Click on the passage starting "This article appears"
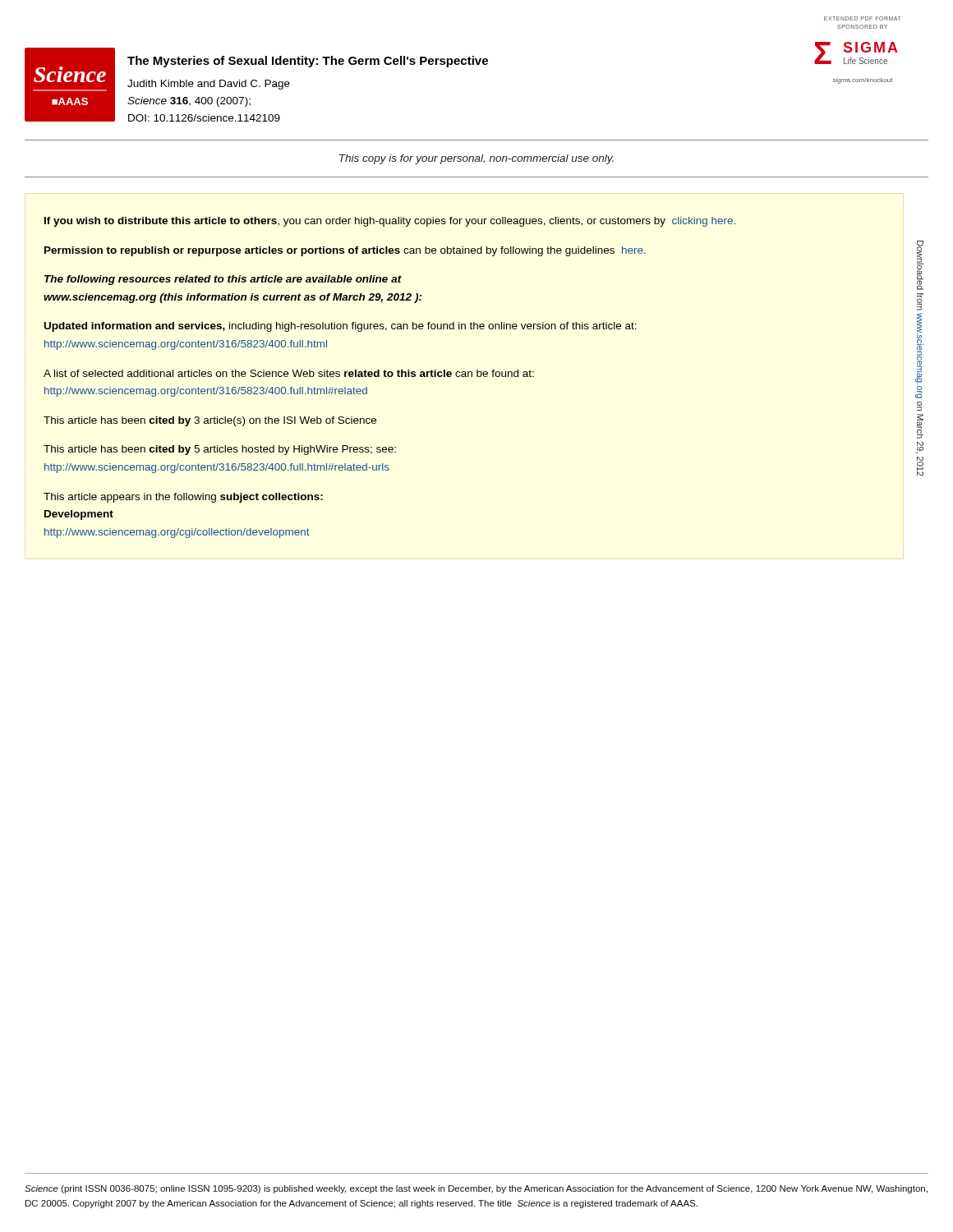The height and width of the screenshot is (1232, 953). coord(183,498)
